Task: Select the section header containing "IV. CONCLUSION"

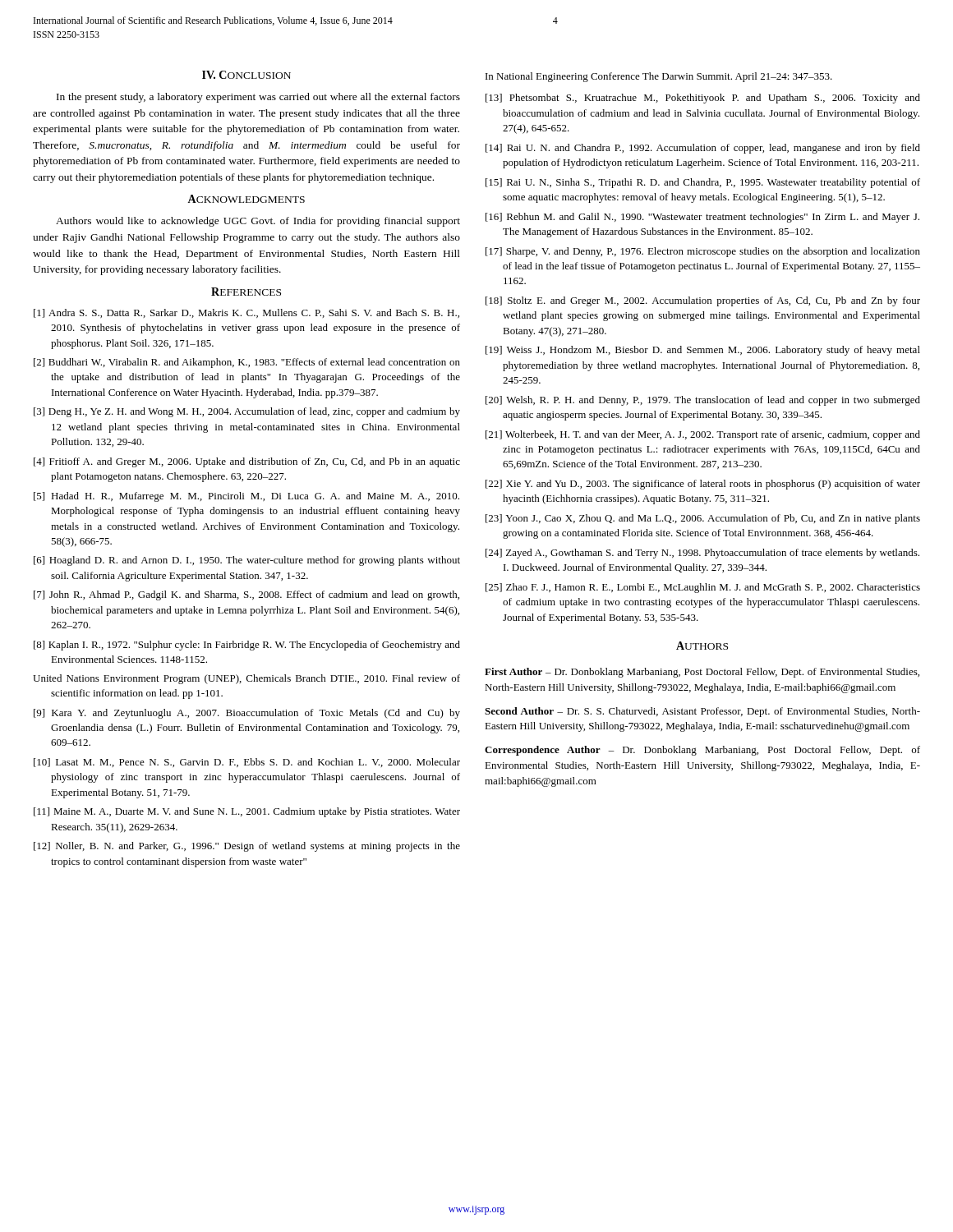Action: tap(246, 75)
